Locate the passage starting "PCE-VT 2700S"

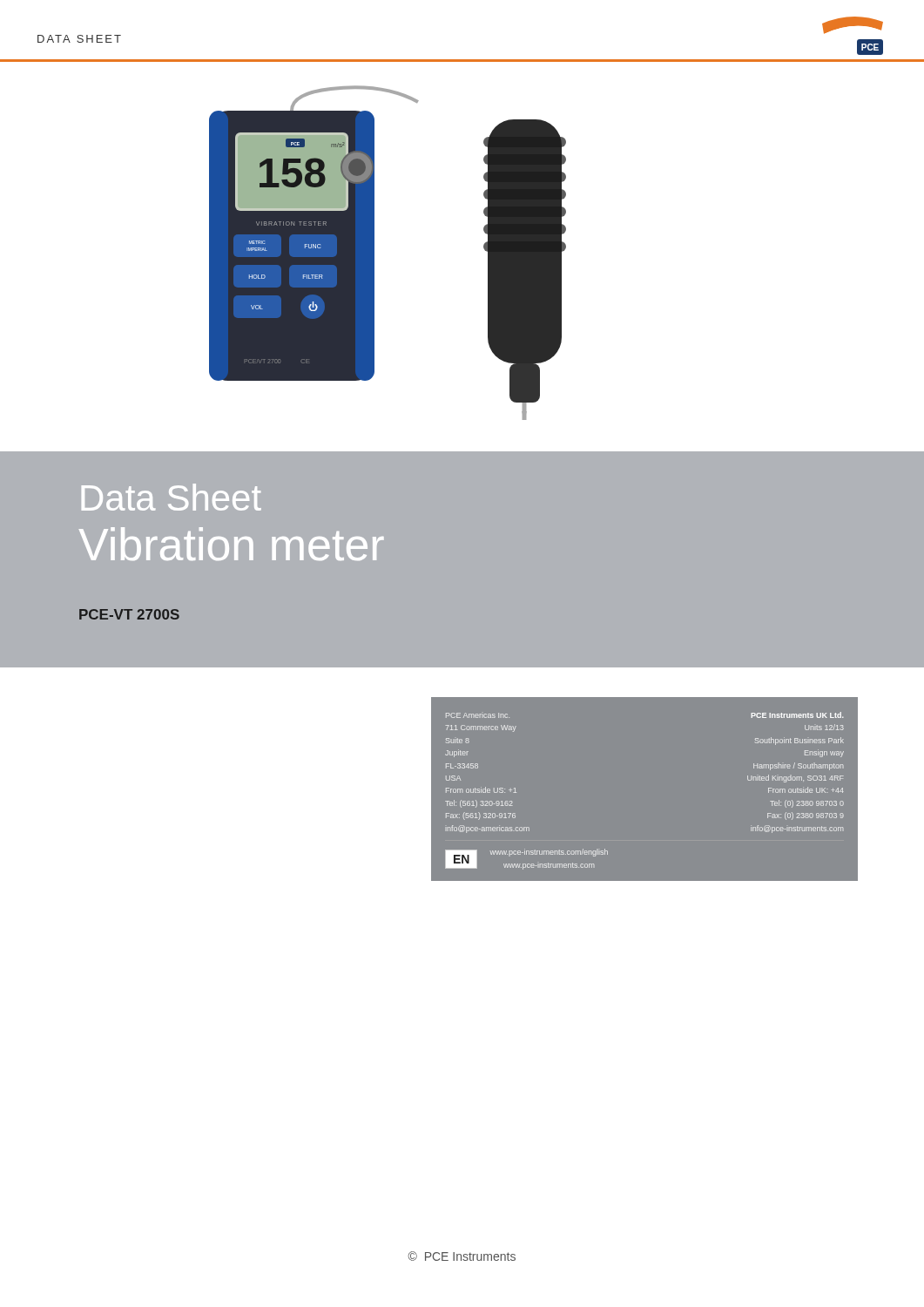coord(129,615)
